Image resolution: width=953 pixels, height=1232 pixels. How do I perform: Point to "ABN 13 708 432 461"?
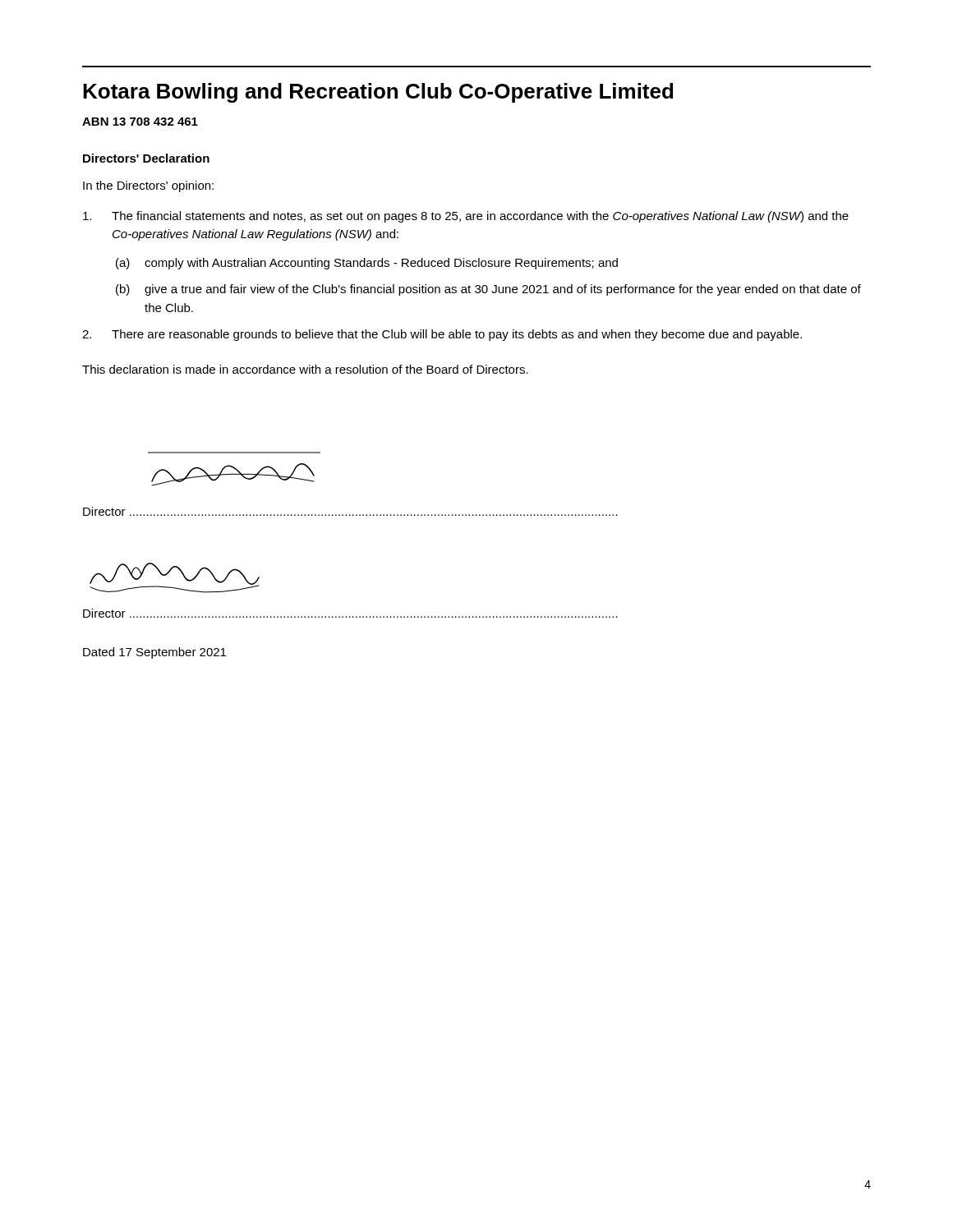pyautogui.click(x=140, y=121)
